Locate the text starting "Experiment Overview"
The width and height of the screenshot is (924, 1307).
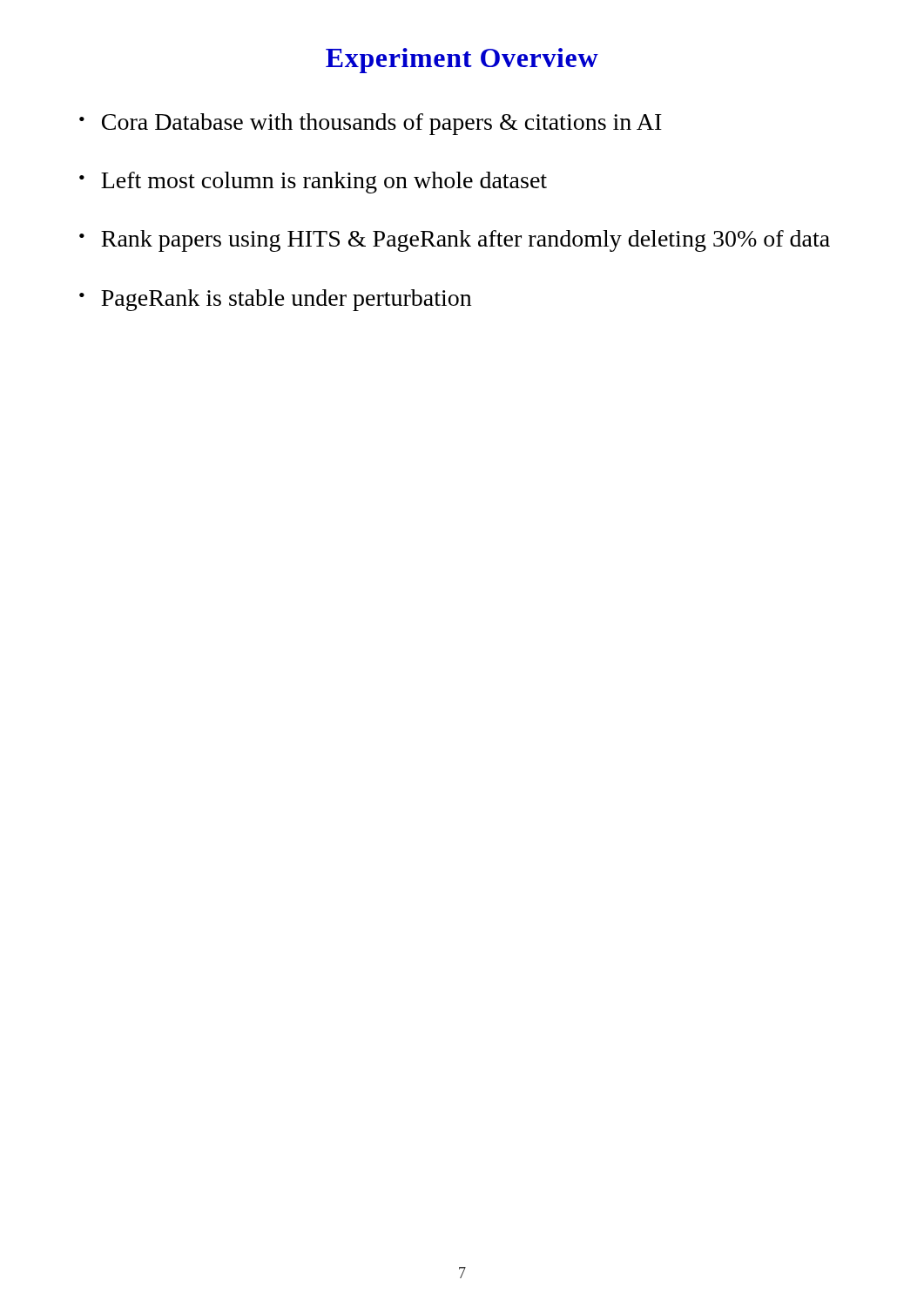point(462,58)
